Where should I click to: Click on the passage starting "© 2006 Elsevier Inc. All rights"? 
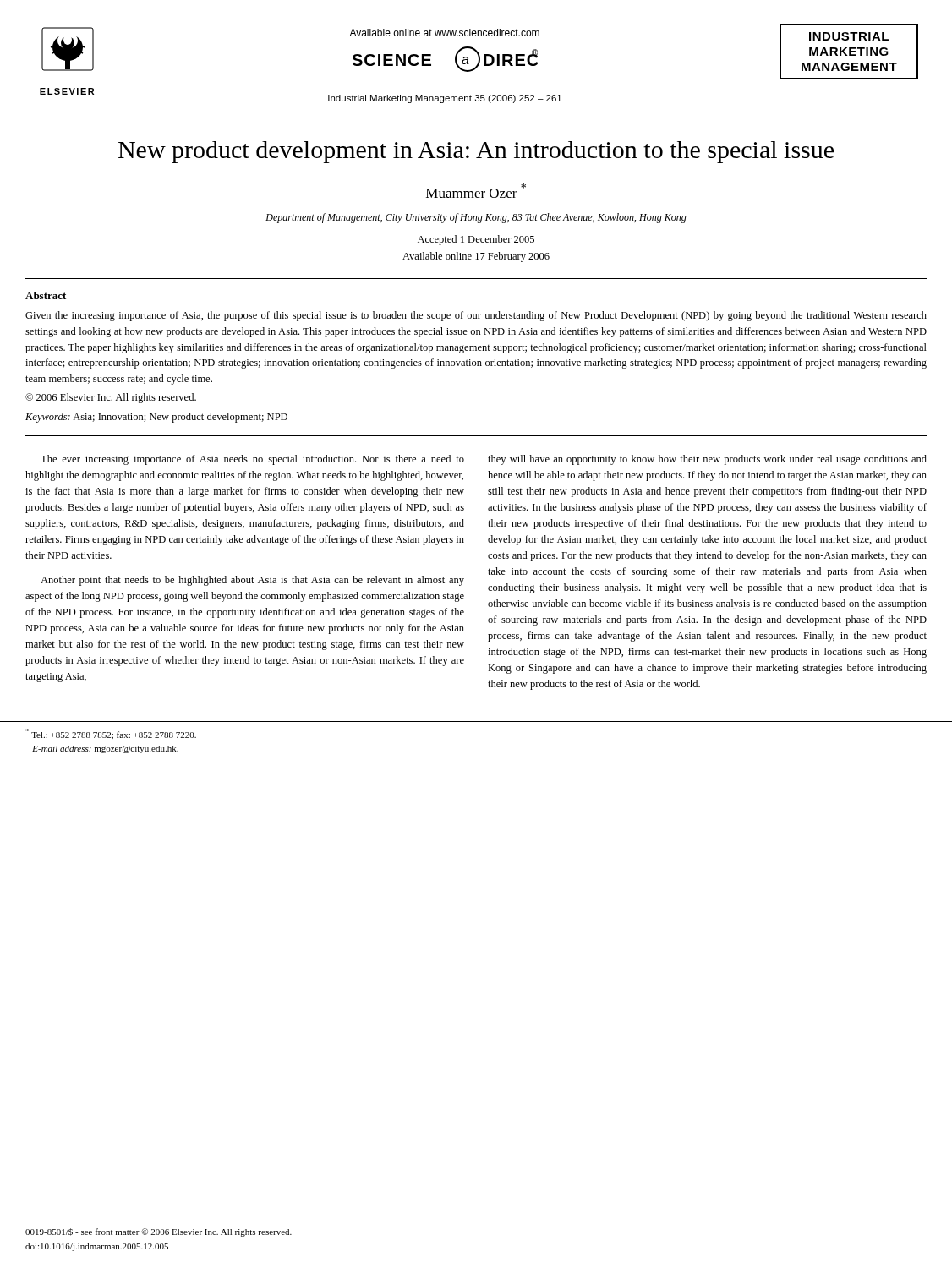click(111, 397)
